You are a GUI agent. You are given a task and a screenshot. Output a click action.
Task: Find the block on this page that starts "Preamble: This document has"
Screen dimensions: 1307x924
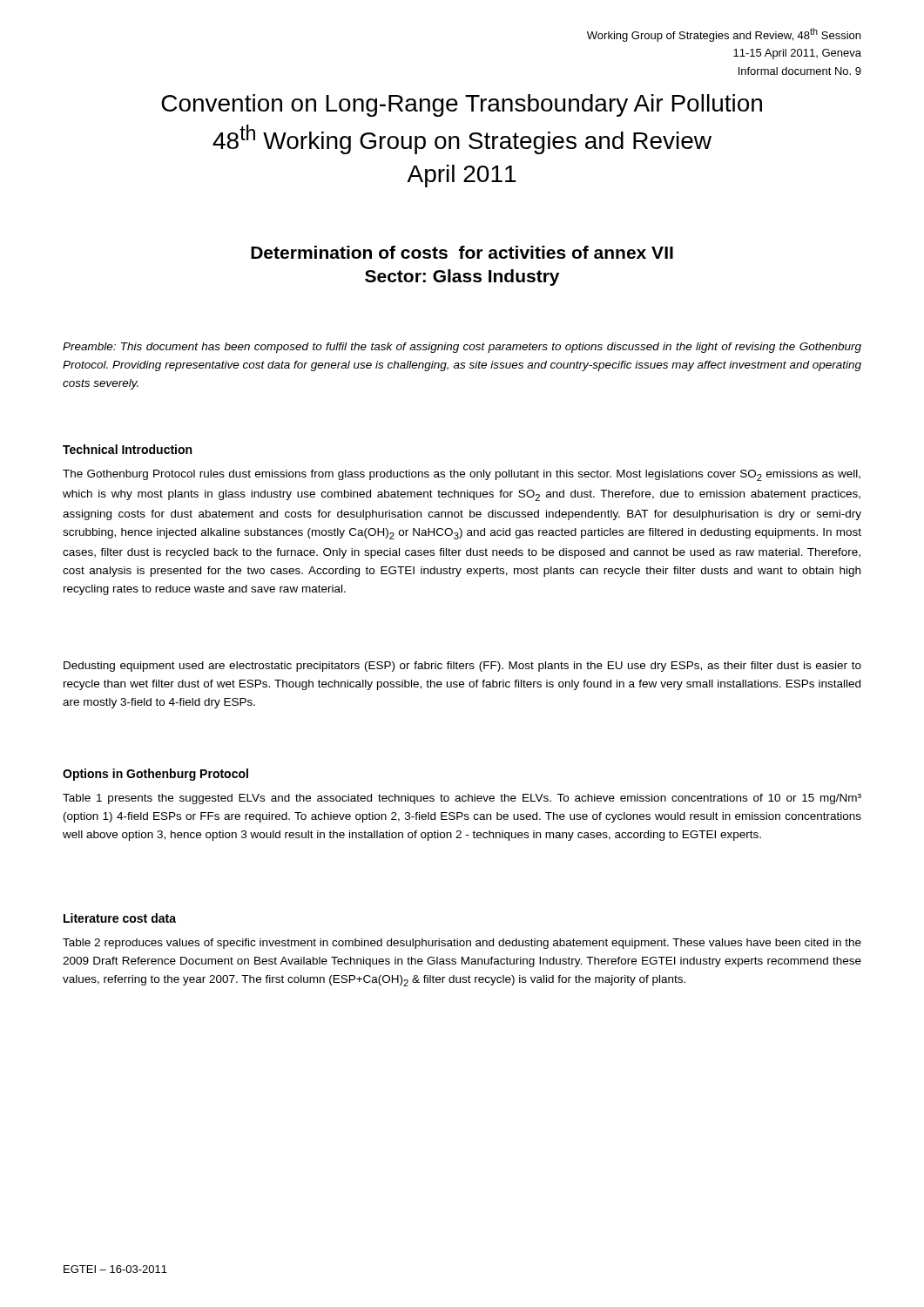pyautogui.click(x=462, y=365)
